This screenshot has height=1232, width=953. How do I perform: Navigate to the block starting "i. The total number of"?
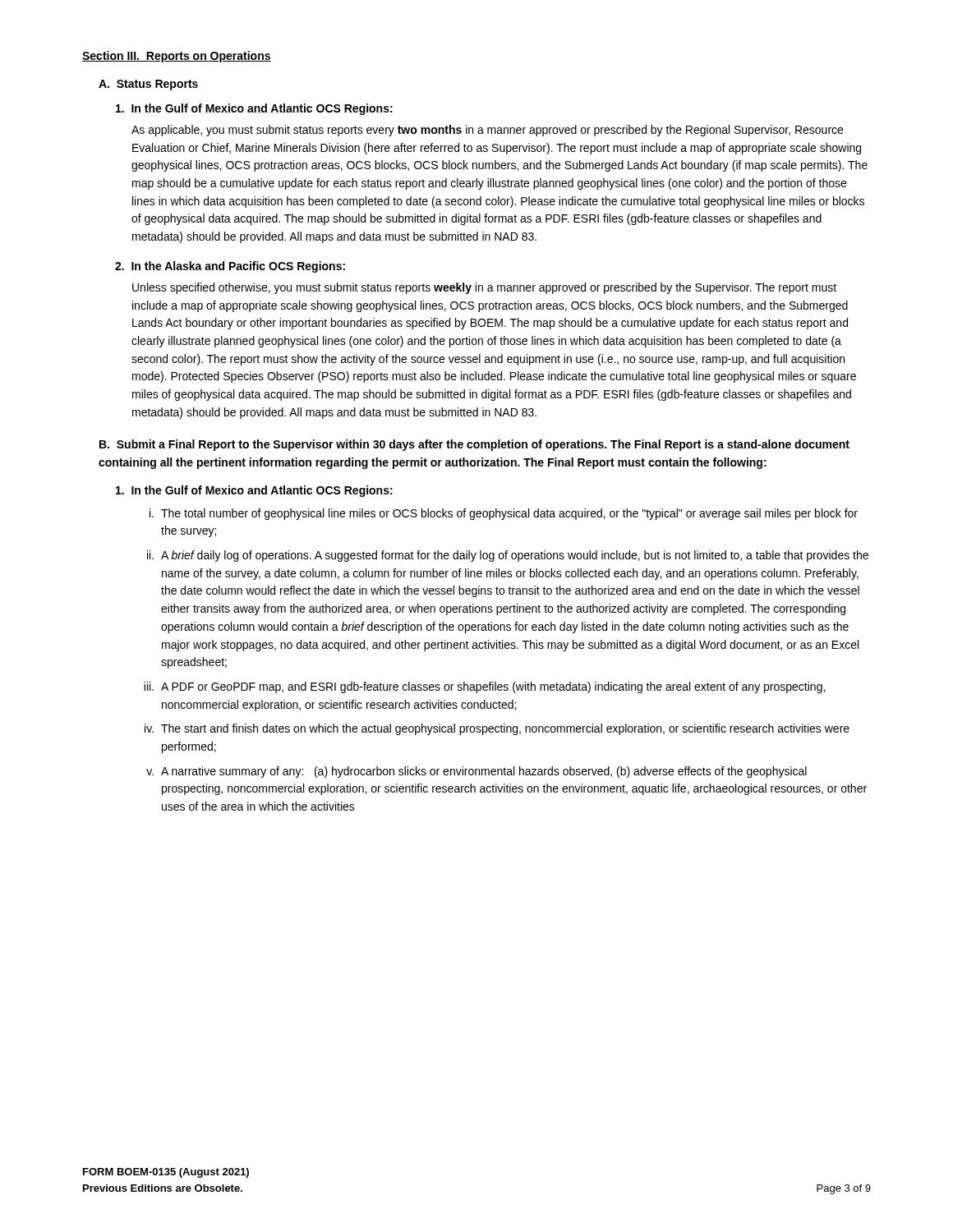[x=501, y=523]
